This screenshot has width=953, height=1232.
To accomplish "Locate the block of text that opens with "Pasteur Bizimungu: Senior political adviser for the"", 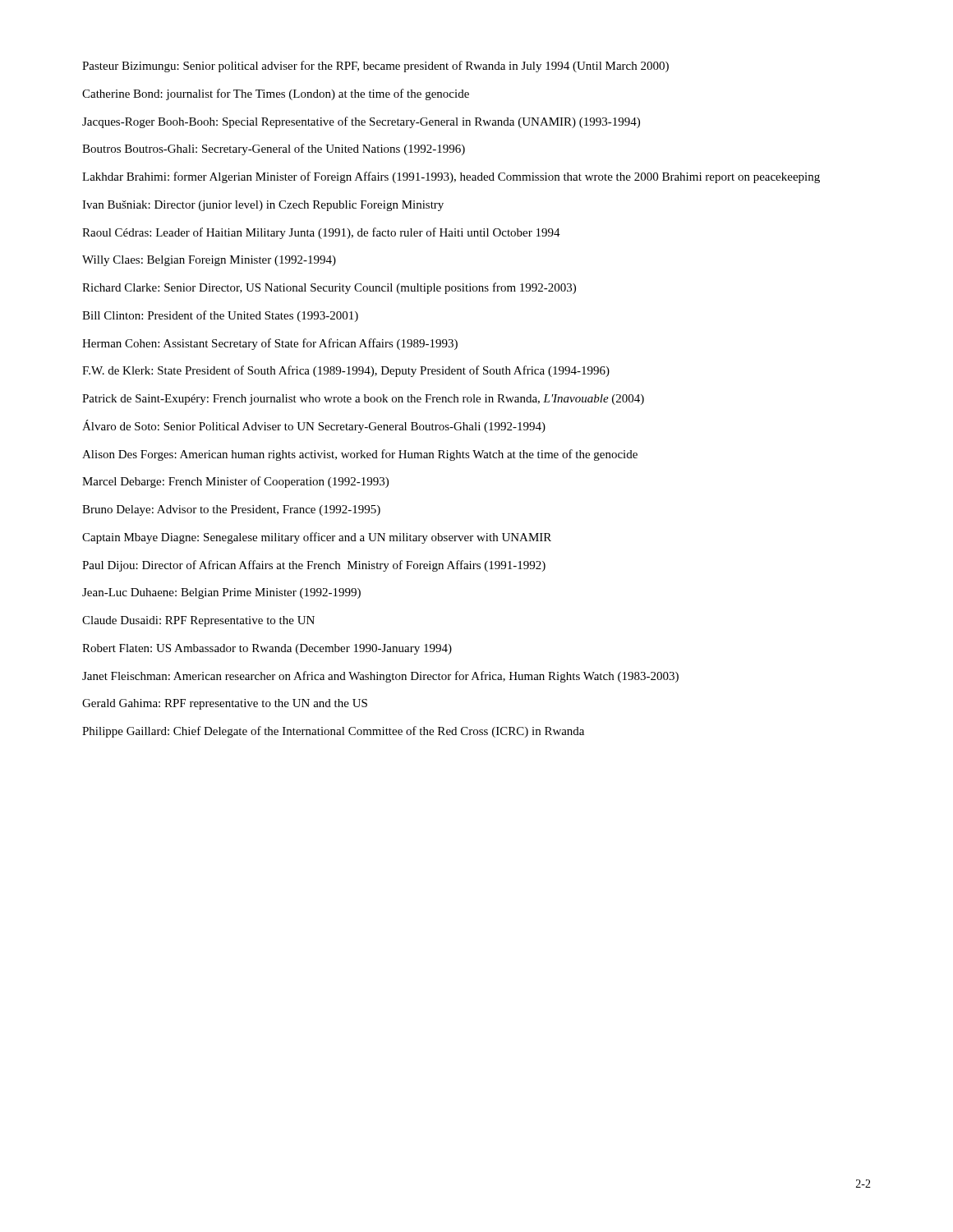I will (x=376, y=66).
